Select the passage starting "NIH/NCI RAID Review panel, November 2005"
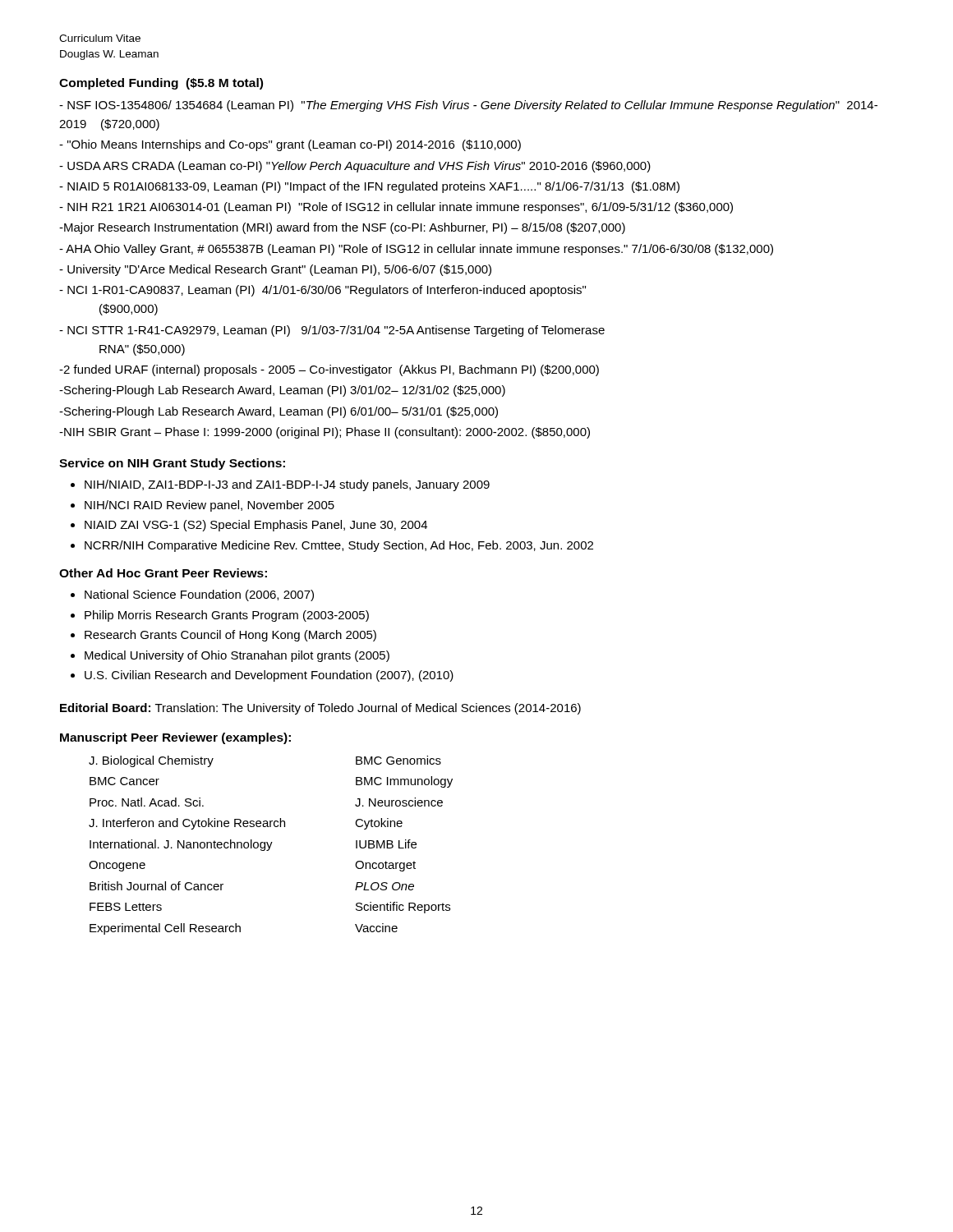 click(209, 504)
